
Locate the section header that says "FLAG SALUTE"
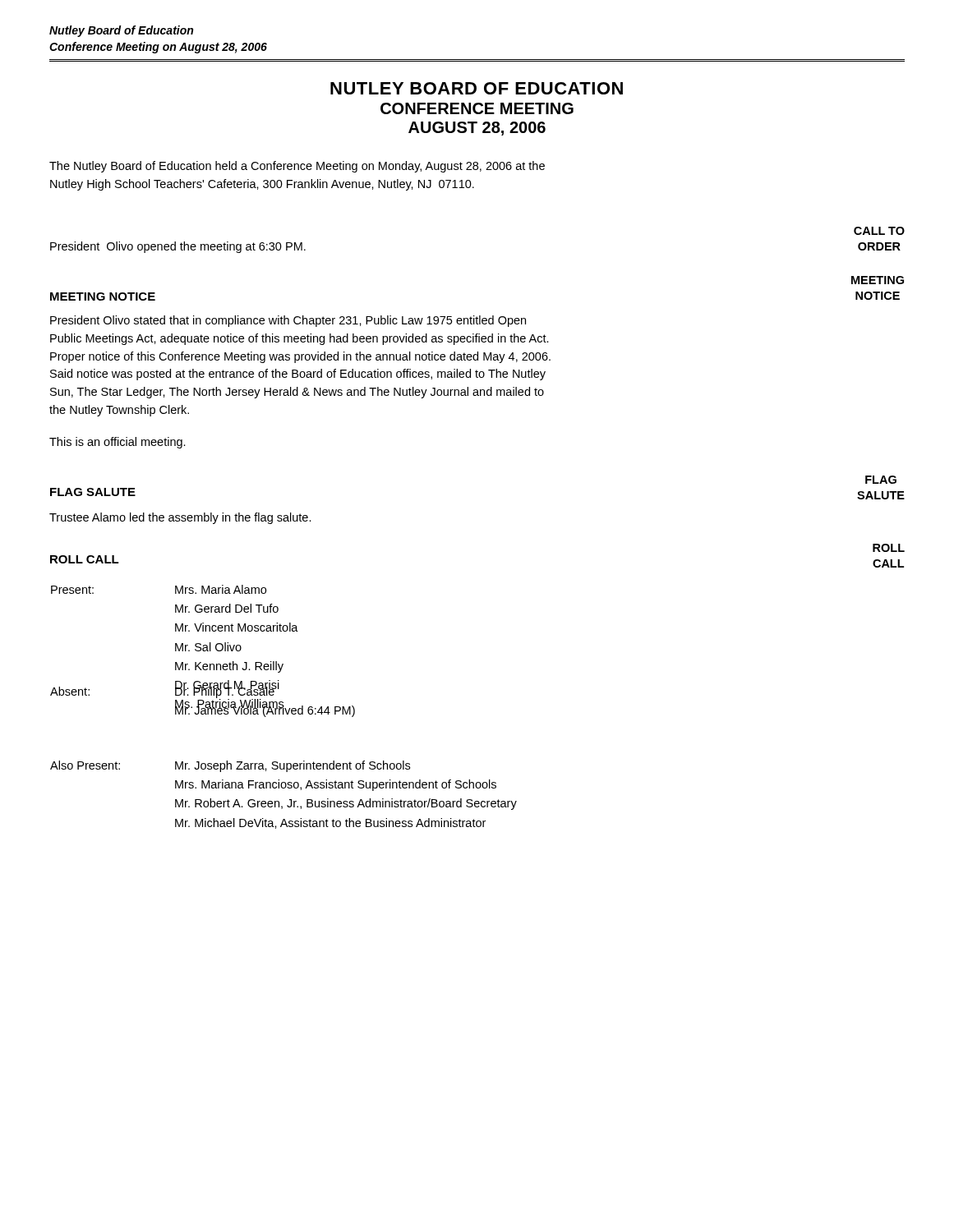tap(92, 492)
